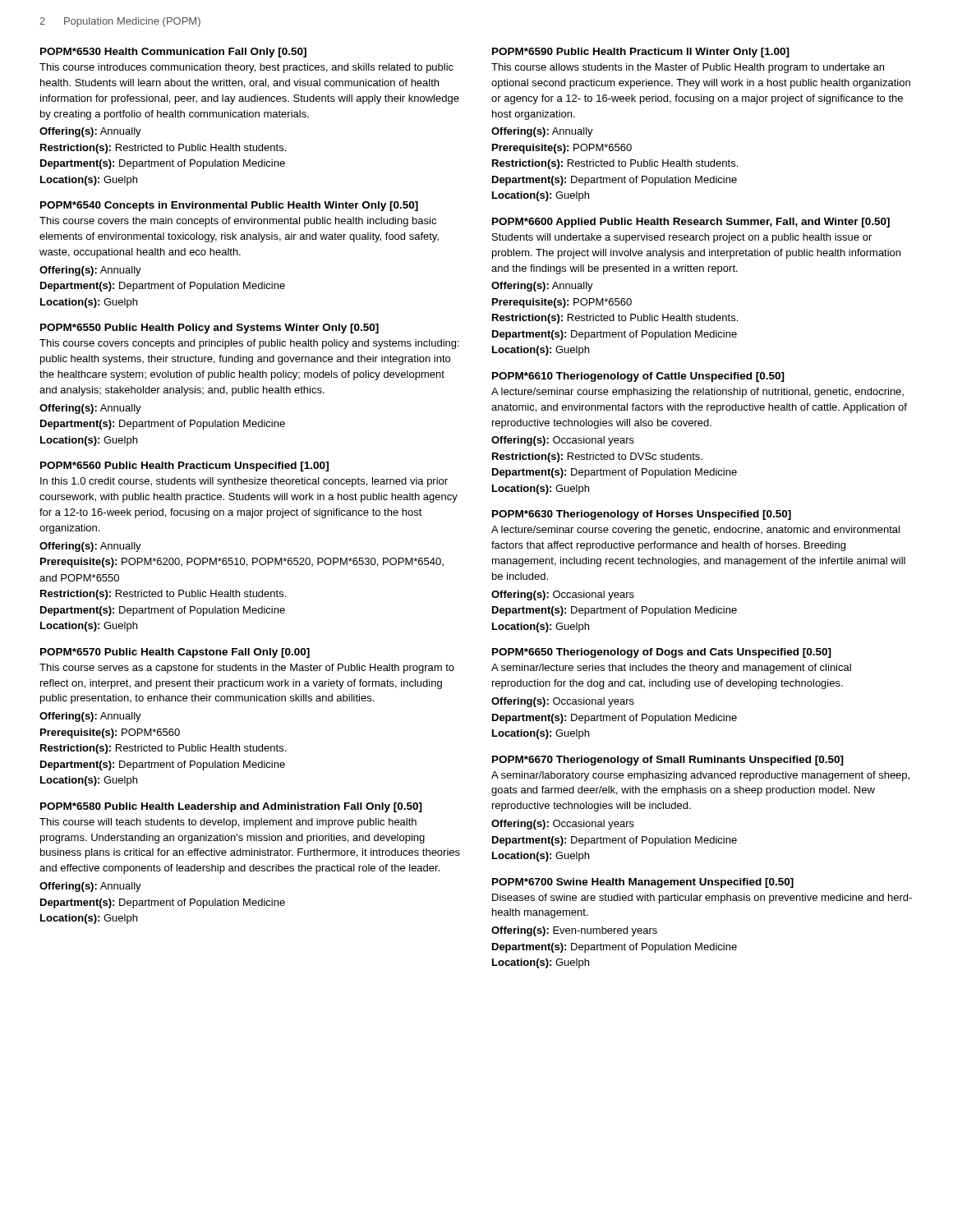
Task: Select the section header with the text "POPM*6560 Public Health Practicum Unspecified"
Action: tap(251, 547)
